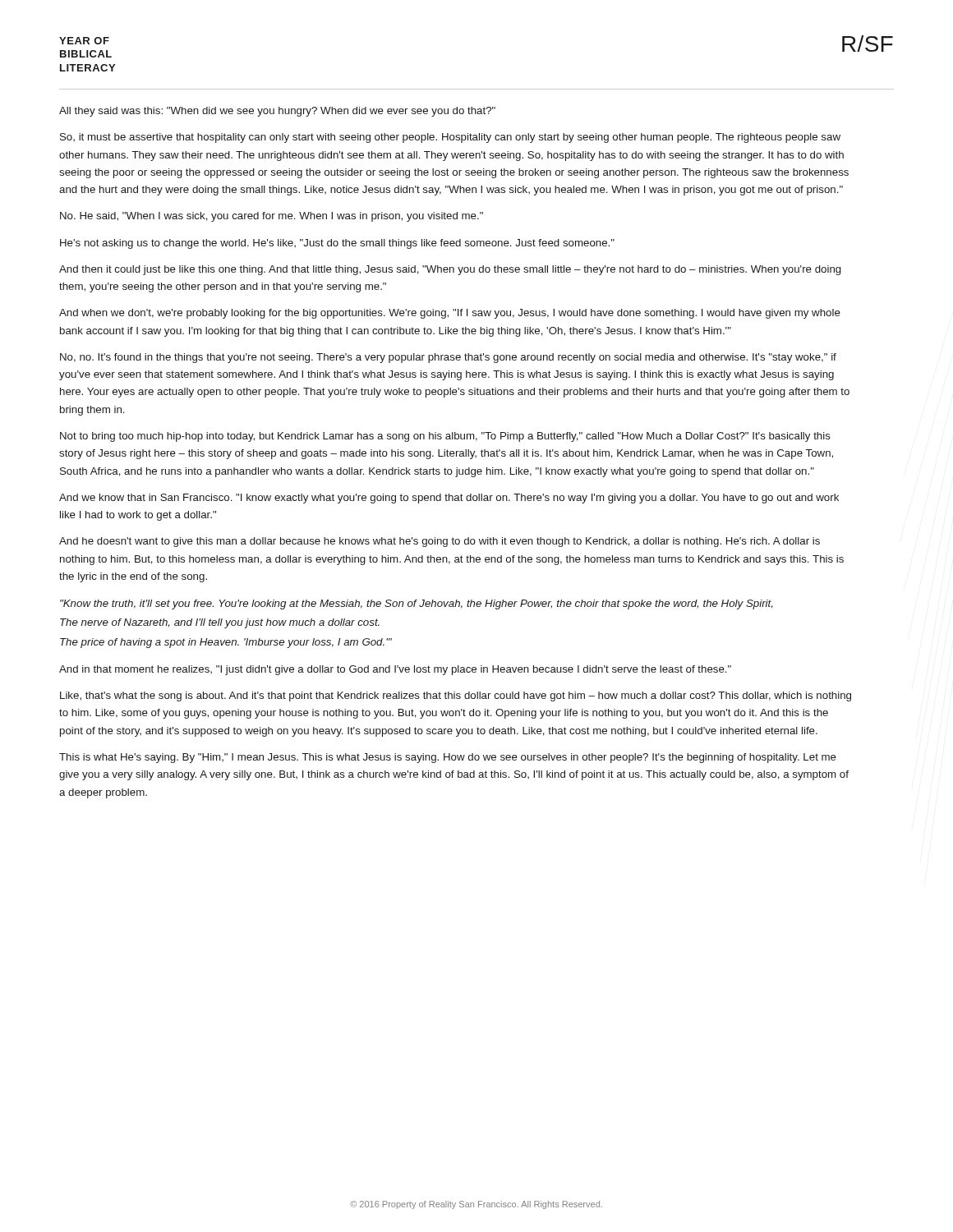Select the region starting ""Know the truth, it'll set you free."
Image resolution: width=953 pixels, height=1232 pixels.
417,605
